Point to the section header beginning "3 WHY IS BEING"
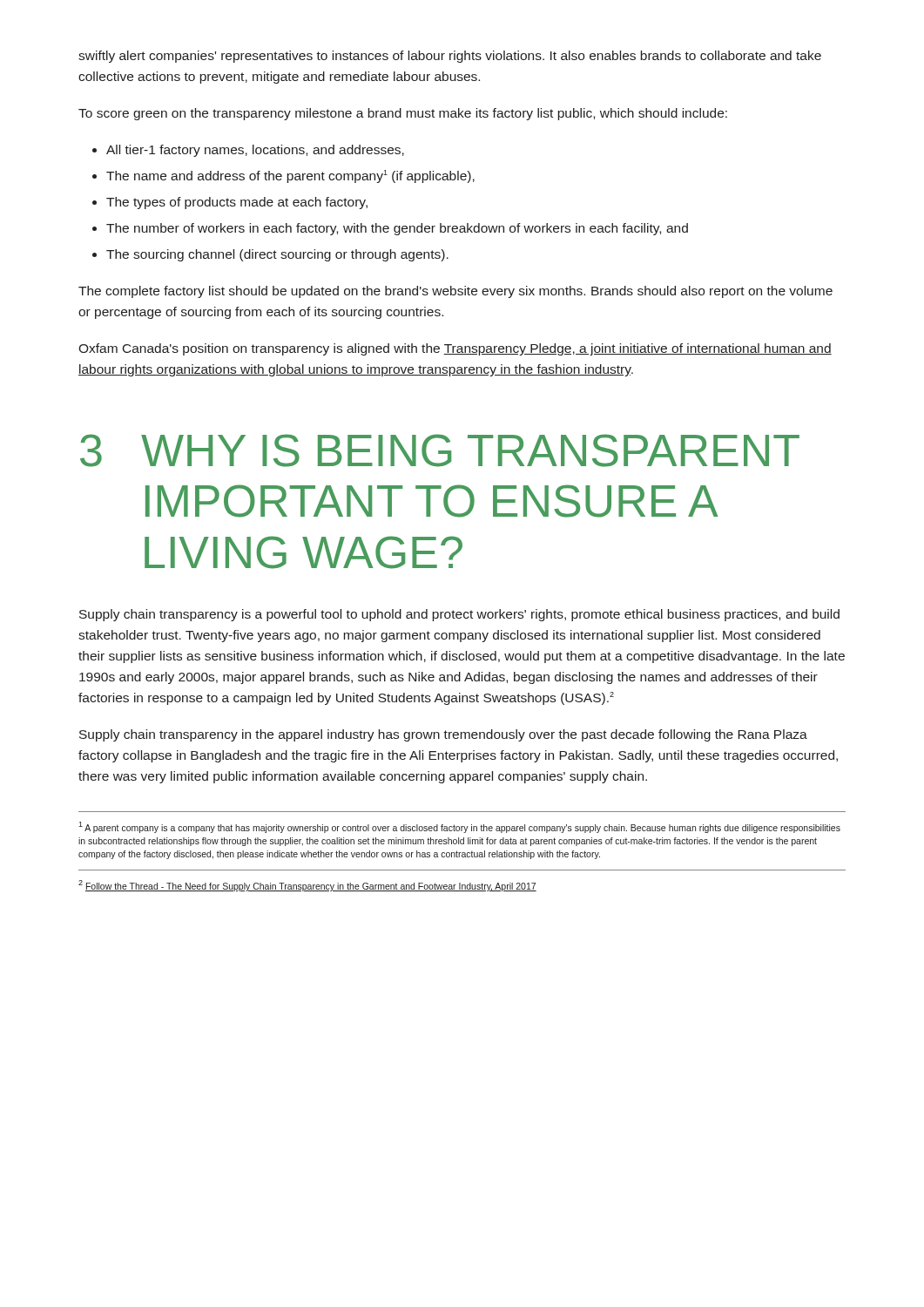Viewport: 924px width, 1307px height. [x=439, y=501]
